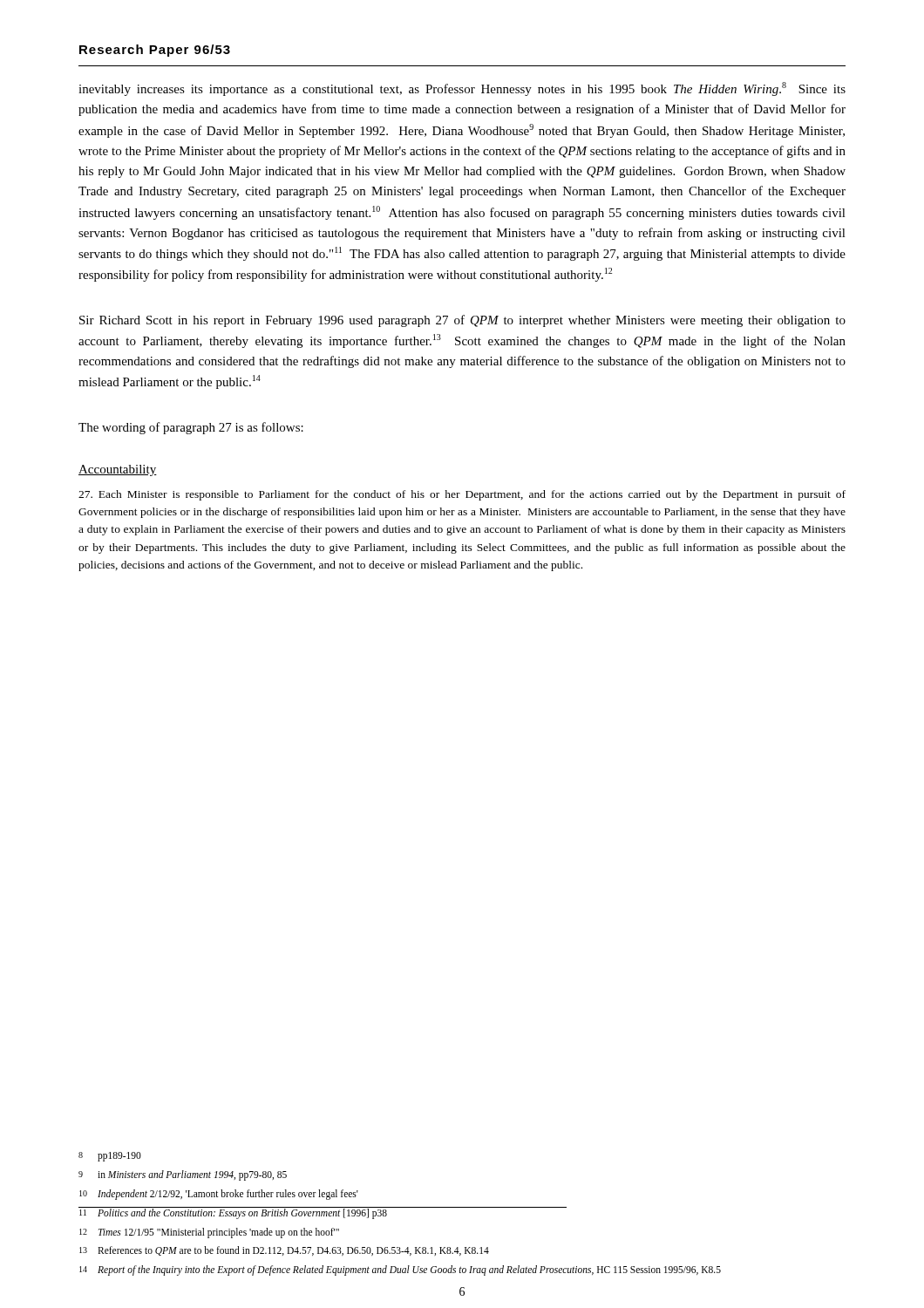Click the passage that begins "The wording of paragraph 27 is as"

[191, 427]
